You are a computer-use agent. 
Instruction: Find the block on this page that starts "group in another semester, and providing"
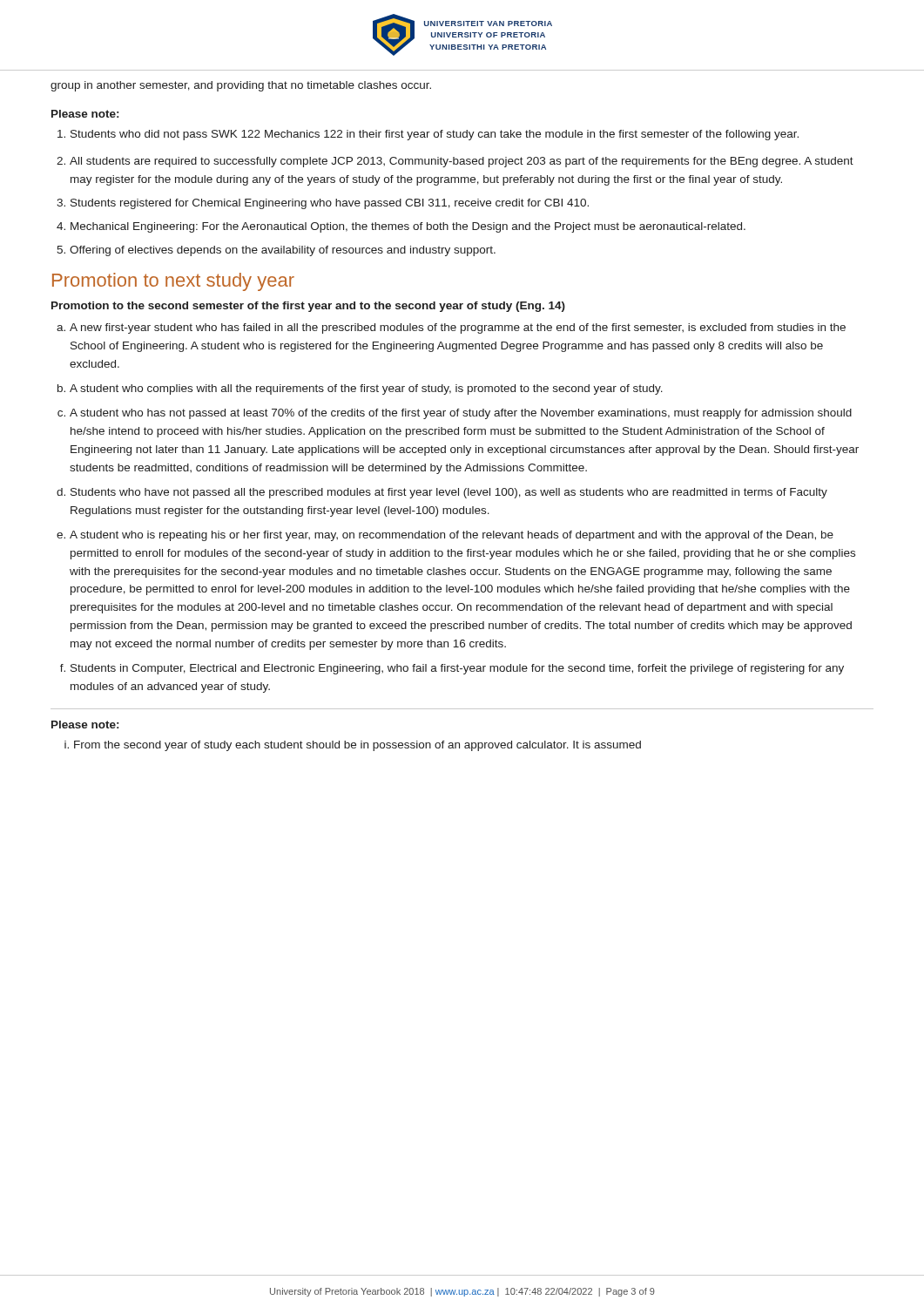tap(241, 85)
